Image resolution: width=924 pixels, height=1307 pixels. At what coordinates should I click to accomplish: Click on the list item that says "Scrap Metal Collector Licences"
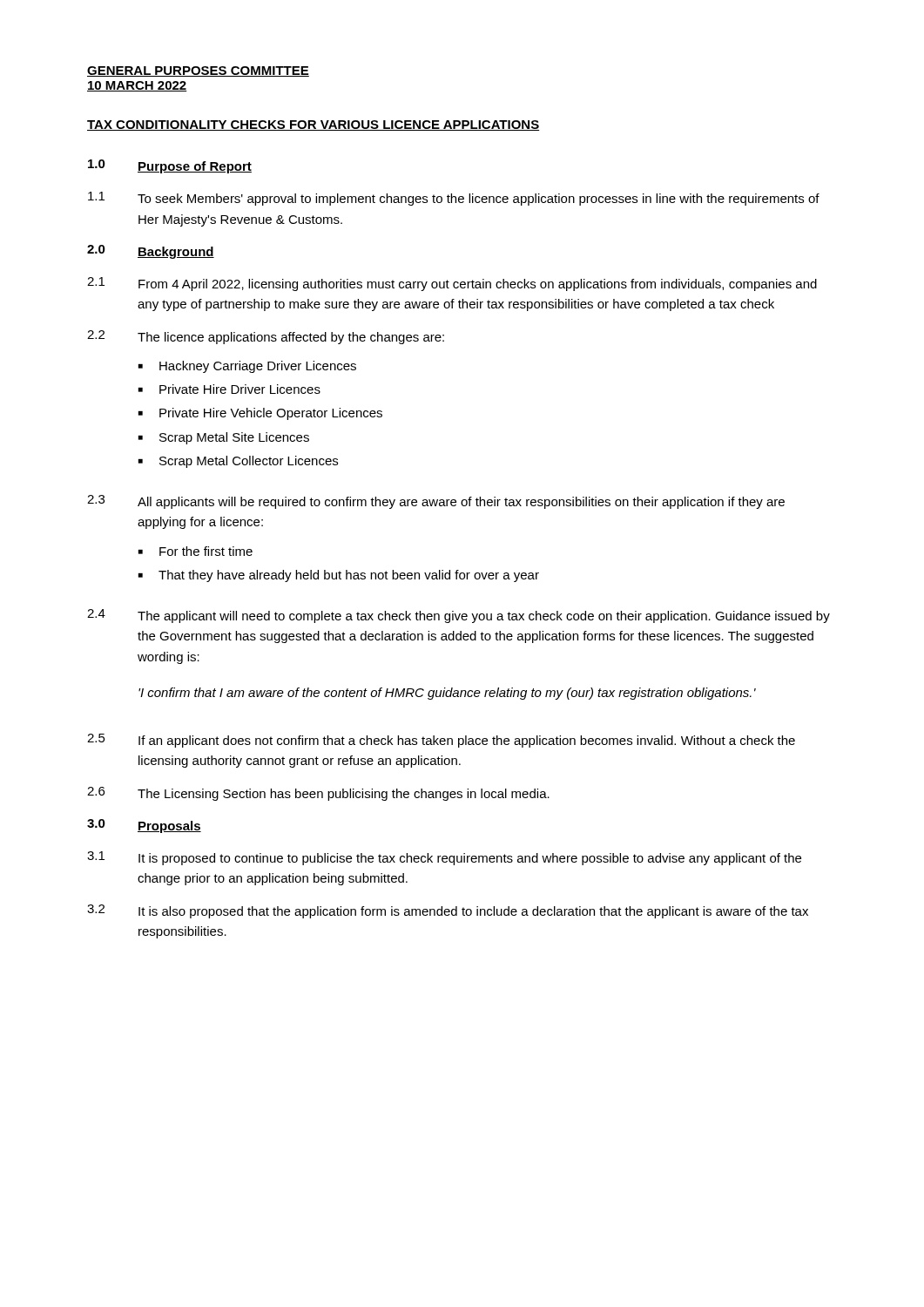249,460
